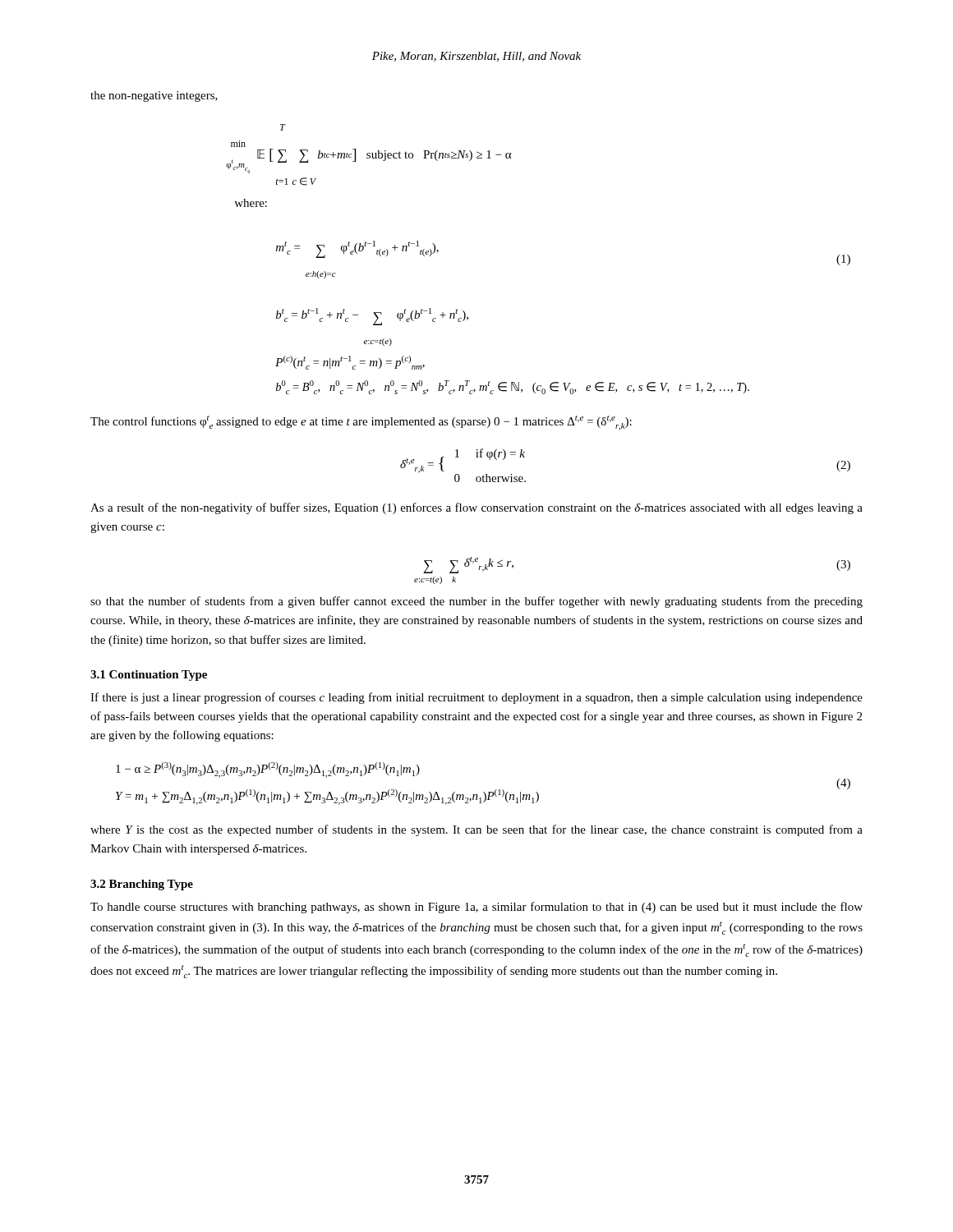Point to the text starting "∑ e:c=t(e) ∑ k δt,er,kk ≤"
The image size is (953, 1232).
coord(476,564)
